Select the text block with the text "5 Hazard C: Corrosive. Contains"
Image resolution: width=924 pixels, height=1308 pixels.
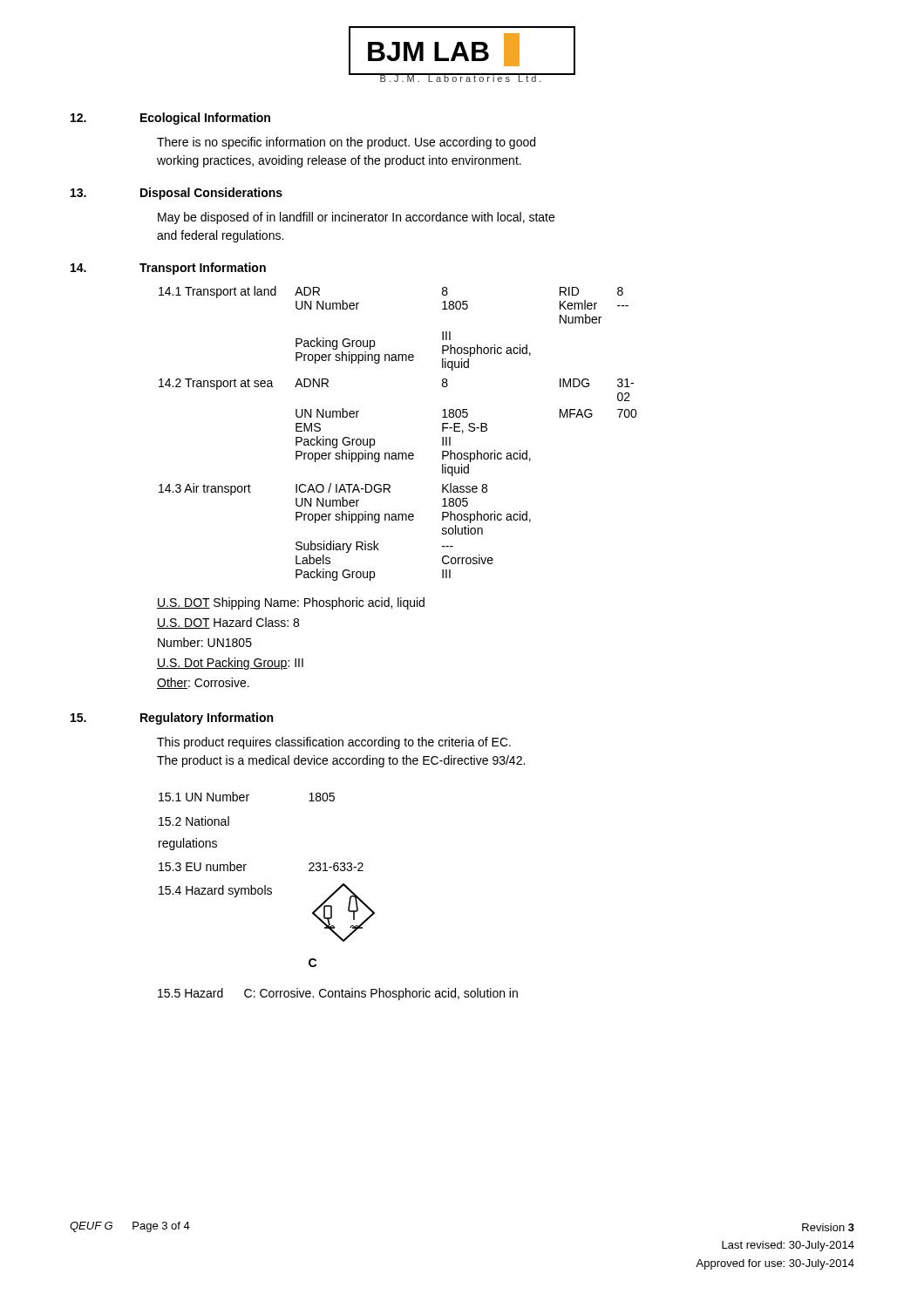338,993
